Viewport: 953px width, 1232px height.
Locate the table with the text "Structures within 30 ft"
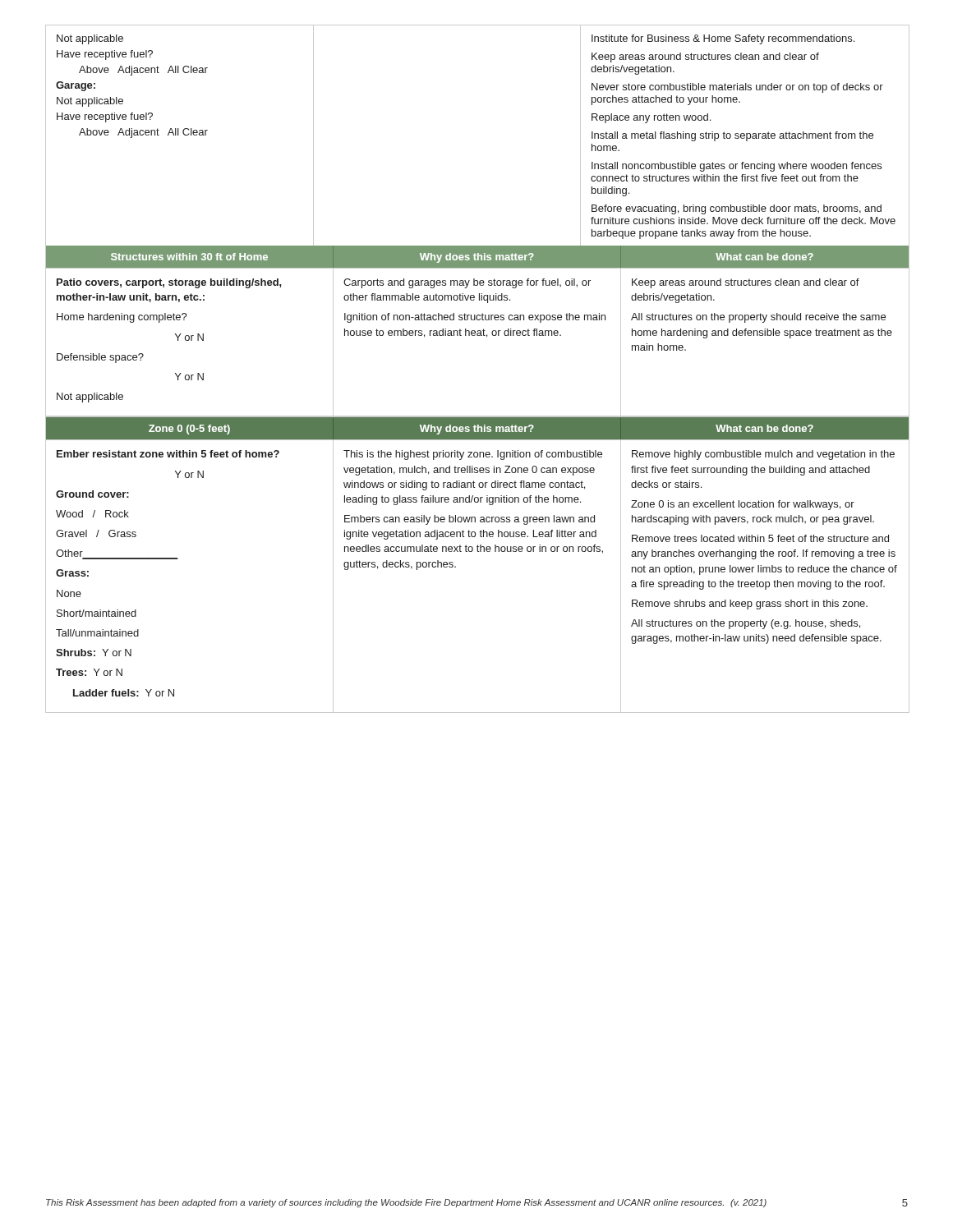click(x=476, y=331)
